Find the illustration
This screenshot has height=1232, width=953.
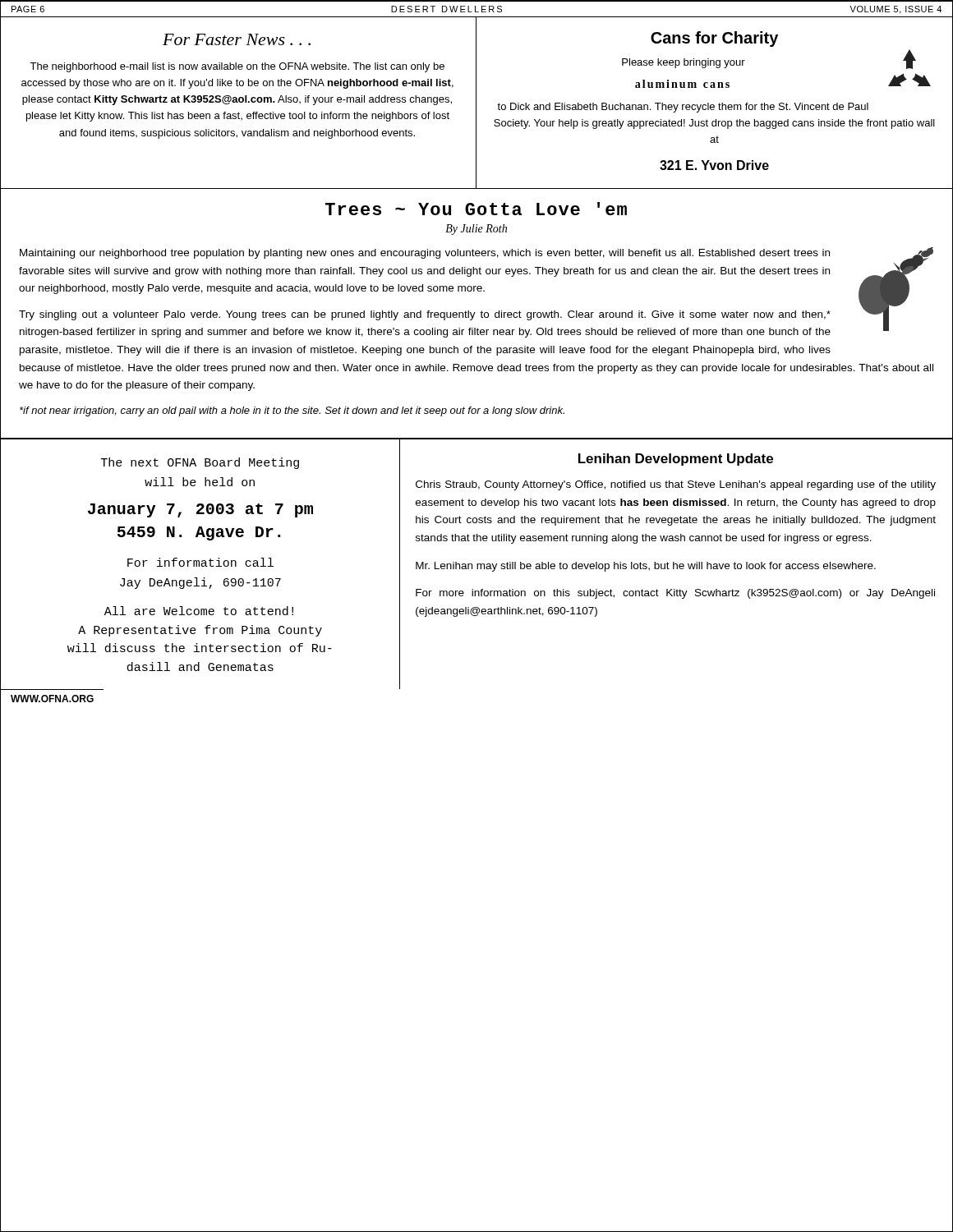click(x=889, y=294)
